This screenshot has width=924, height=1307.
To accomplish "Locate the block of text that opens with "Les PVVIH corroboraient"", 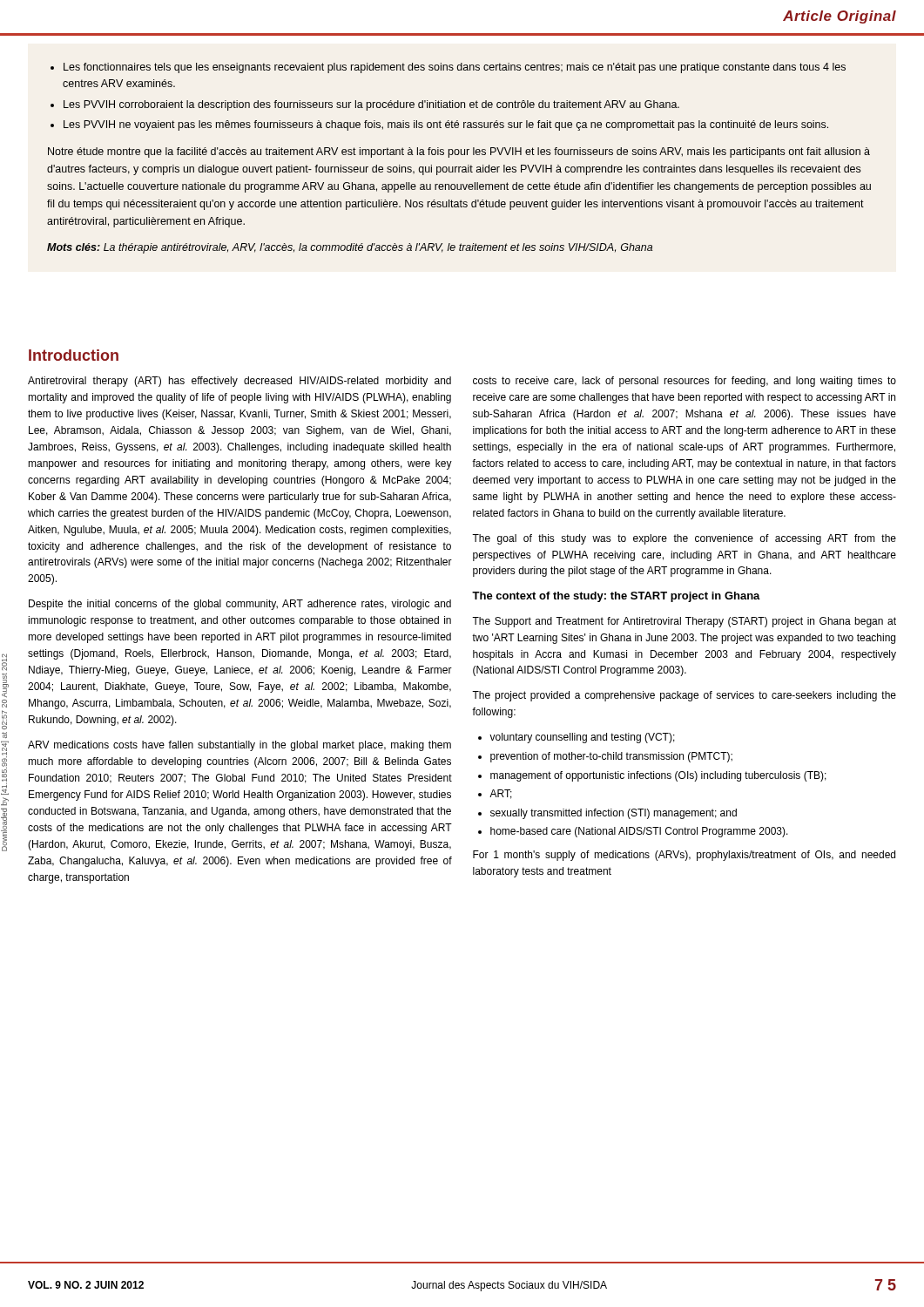I will point(467,105).
